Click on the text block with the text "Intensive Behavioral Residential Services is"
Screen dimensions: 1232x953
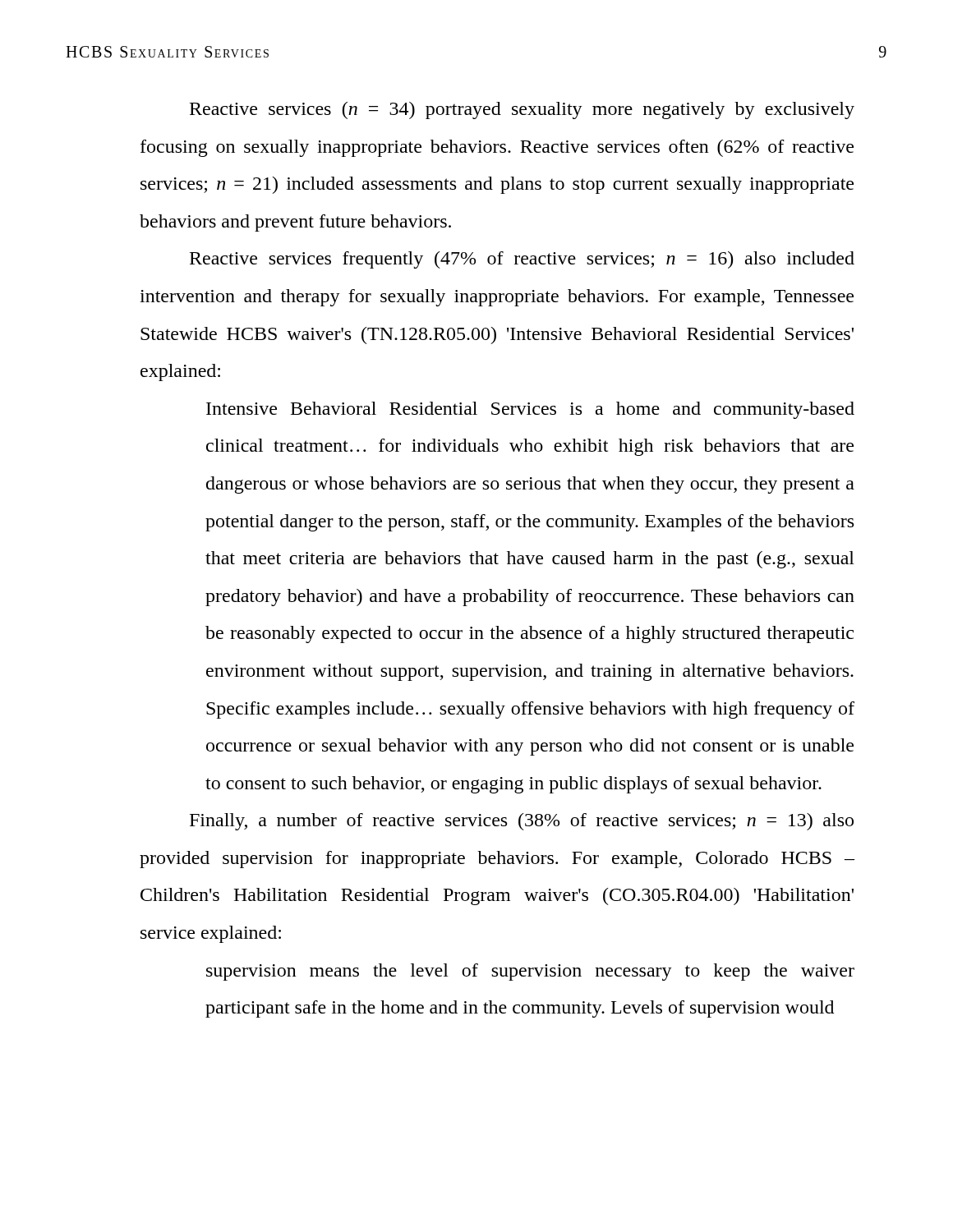click(x=530, y=595)
